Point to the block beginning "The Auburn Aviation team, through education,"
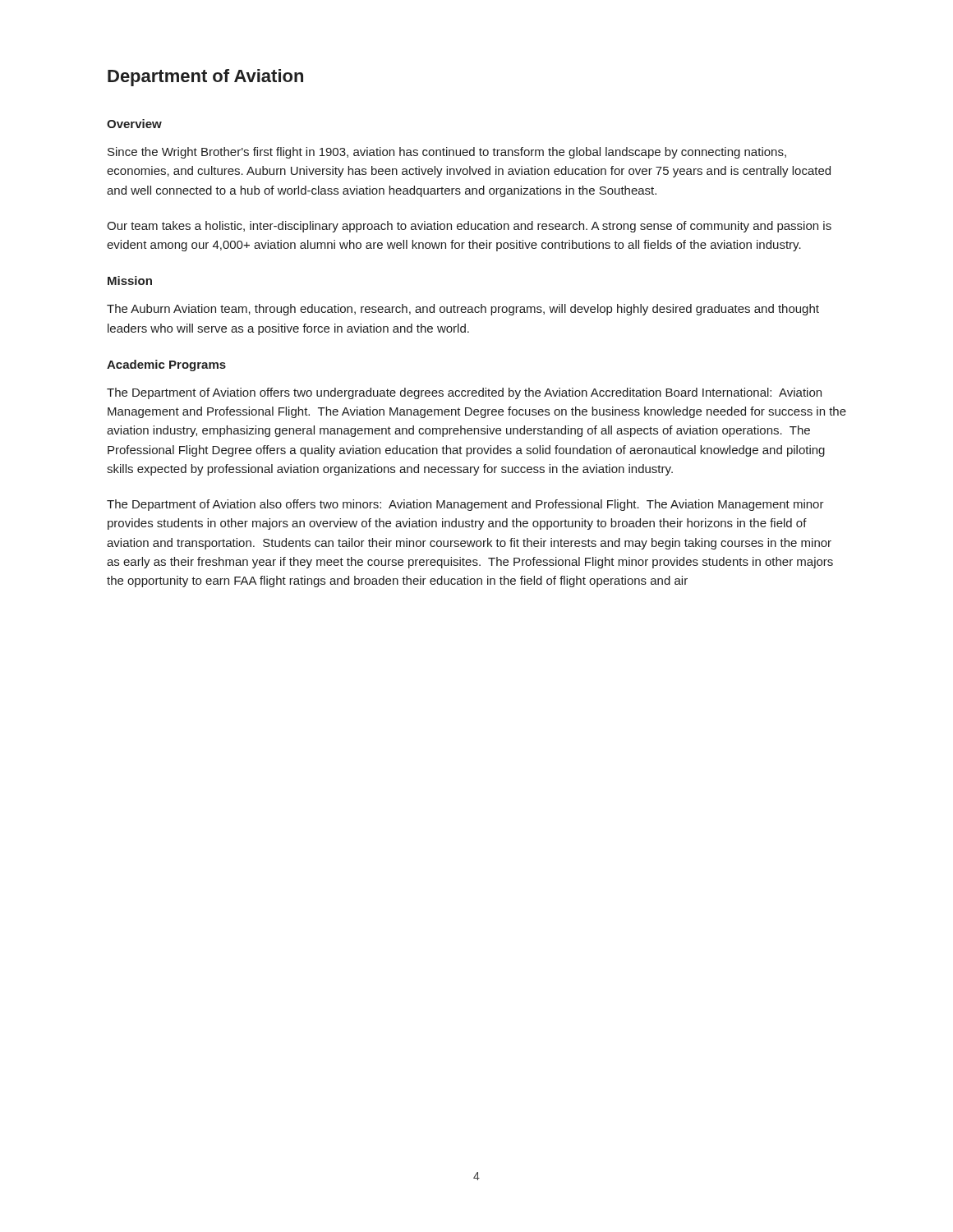Screen dimensions: 1232x953 463,318
